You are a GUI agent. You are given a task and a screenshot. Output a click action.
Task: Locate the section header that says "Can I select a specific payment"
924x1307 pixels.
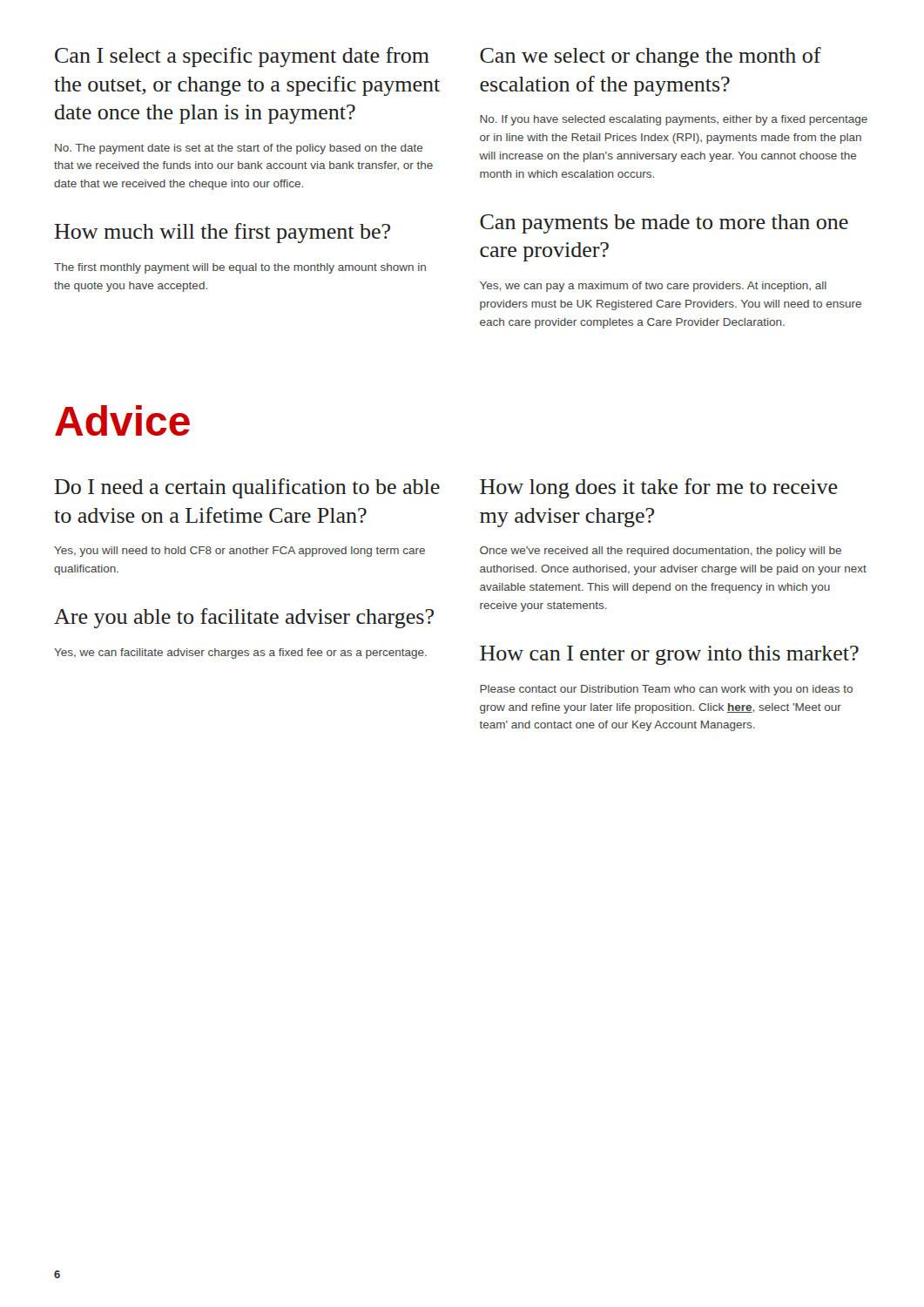point(249,84)
